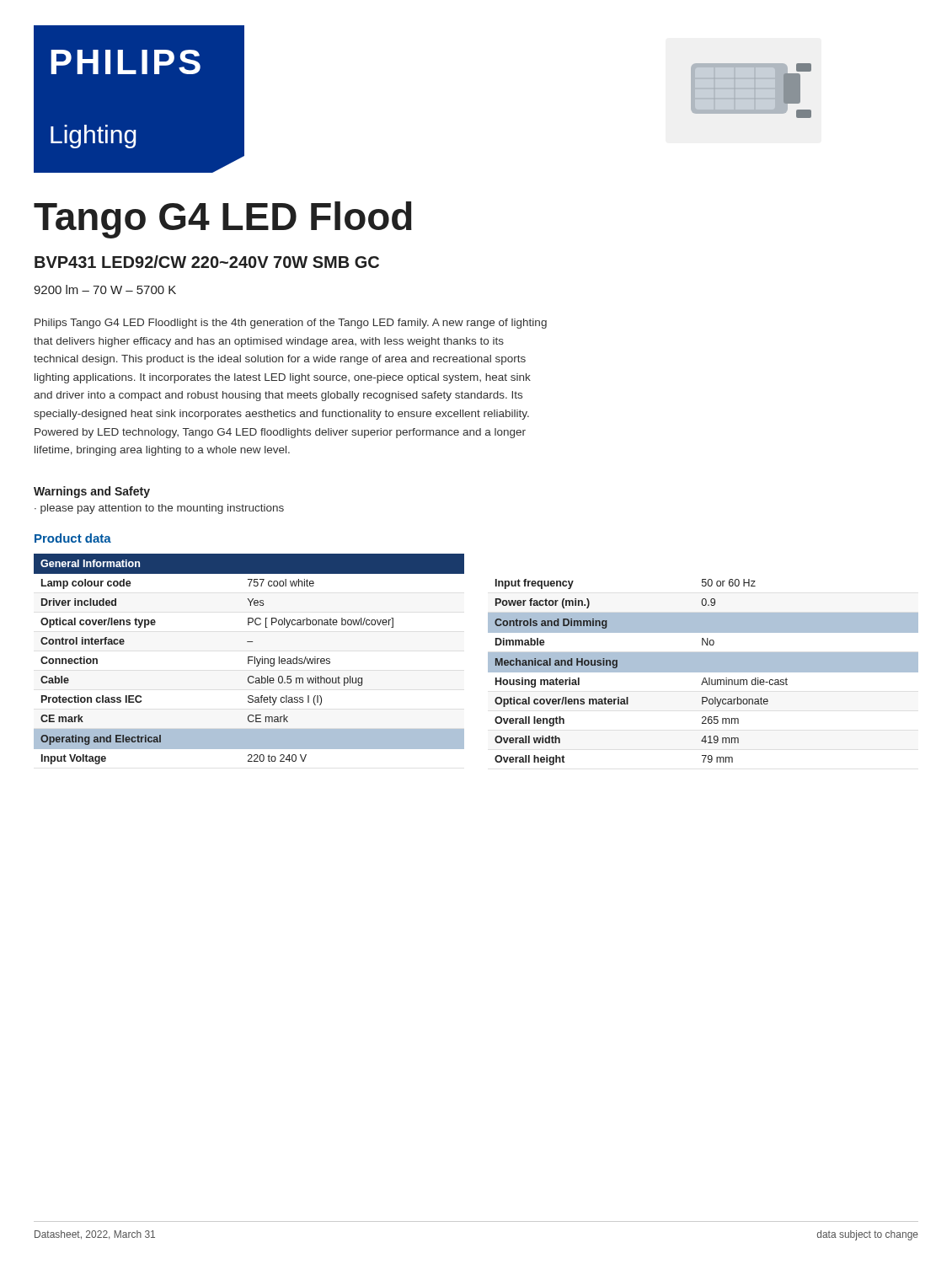
Task: Find the table that mentions "Input frequency"
Action: (703, 661)
